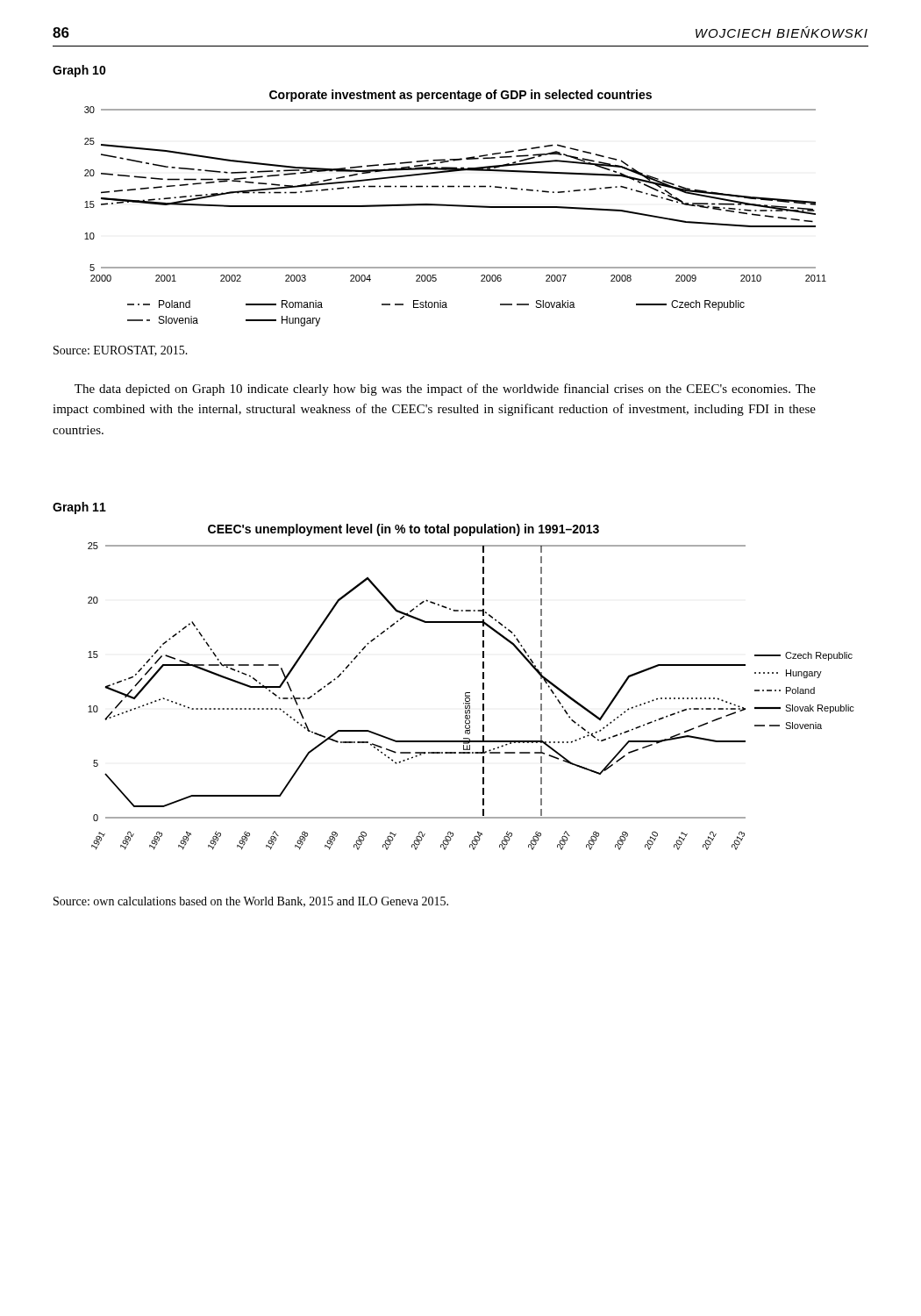Click on the text starting "Source: EUROSTAT, 2015."

(x=120, y=350)
